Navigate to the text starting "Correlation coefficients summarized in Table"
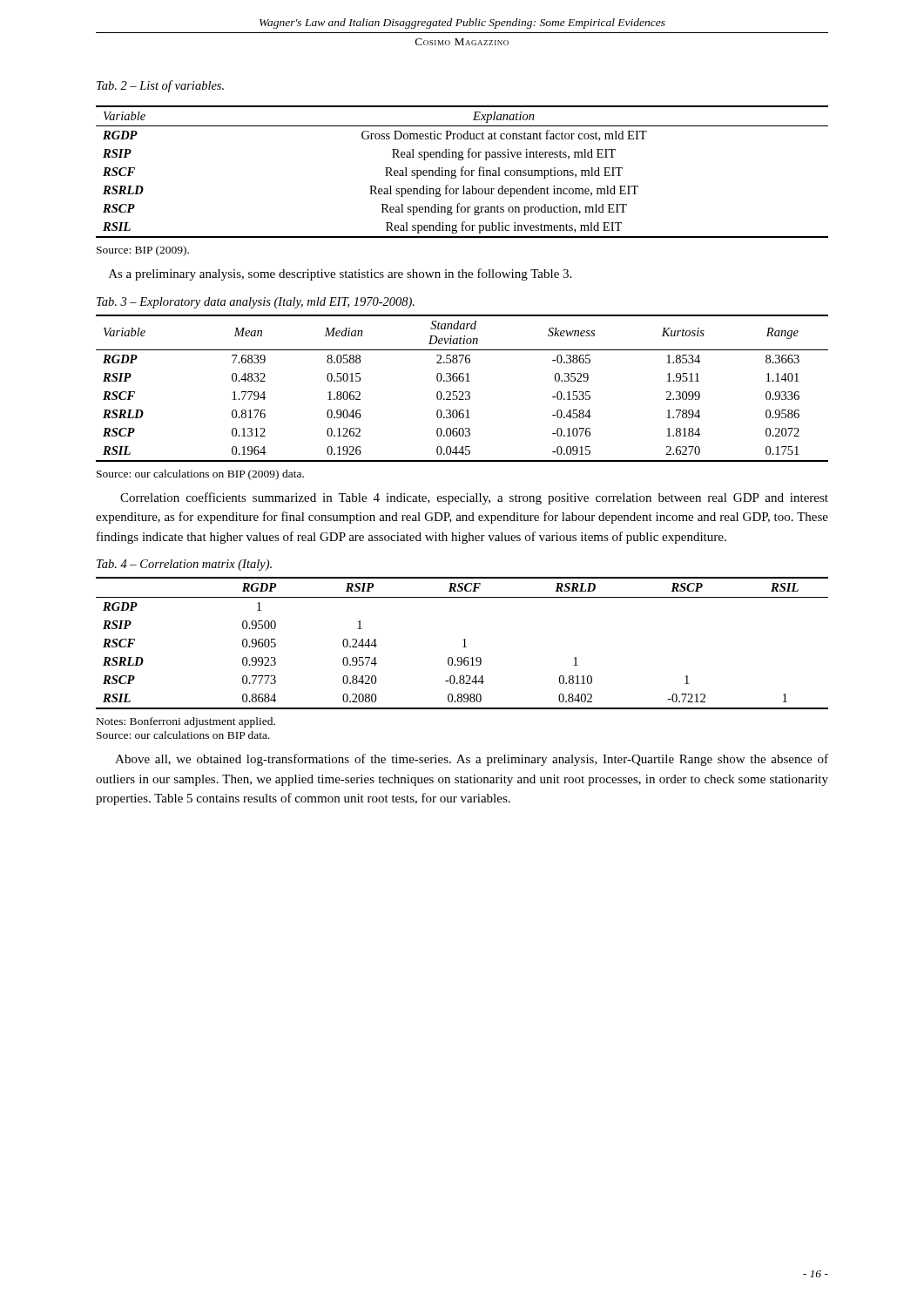Image resolution: width=924 pixels, height=1307 pixels. tap(462, 517)
